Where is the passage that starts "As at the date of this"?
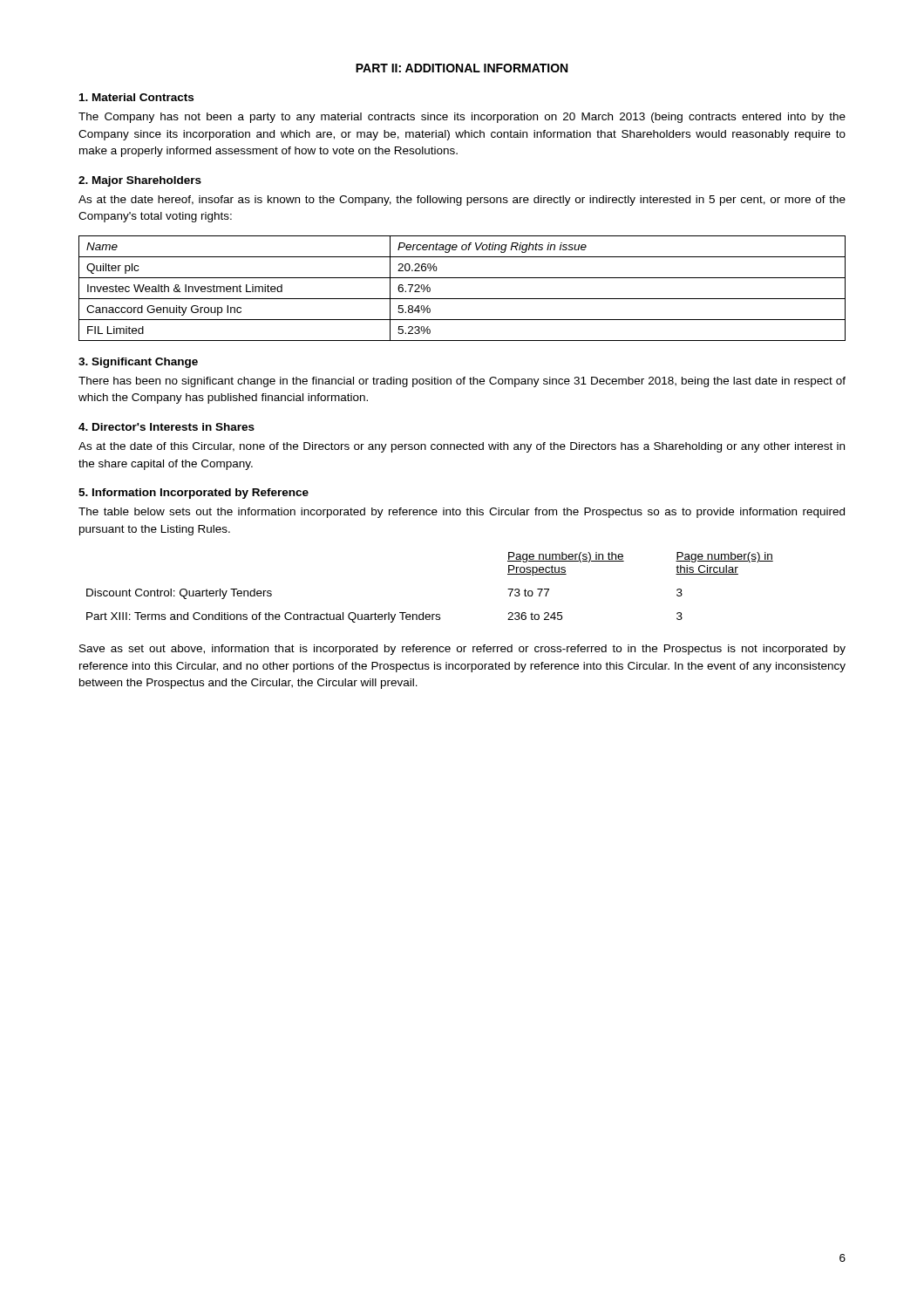This screenshot has height=1308, width=924. 462,455
